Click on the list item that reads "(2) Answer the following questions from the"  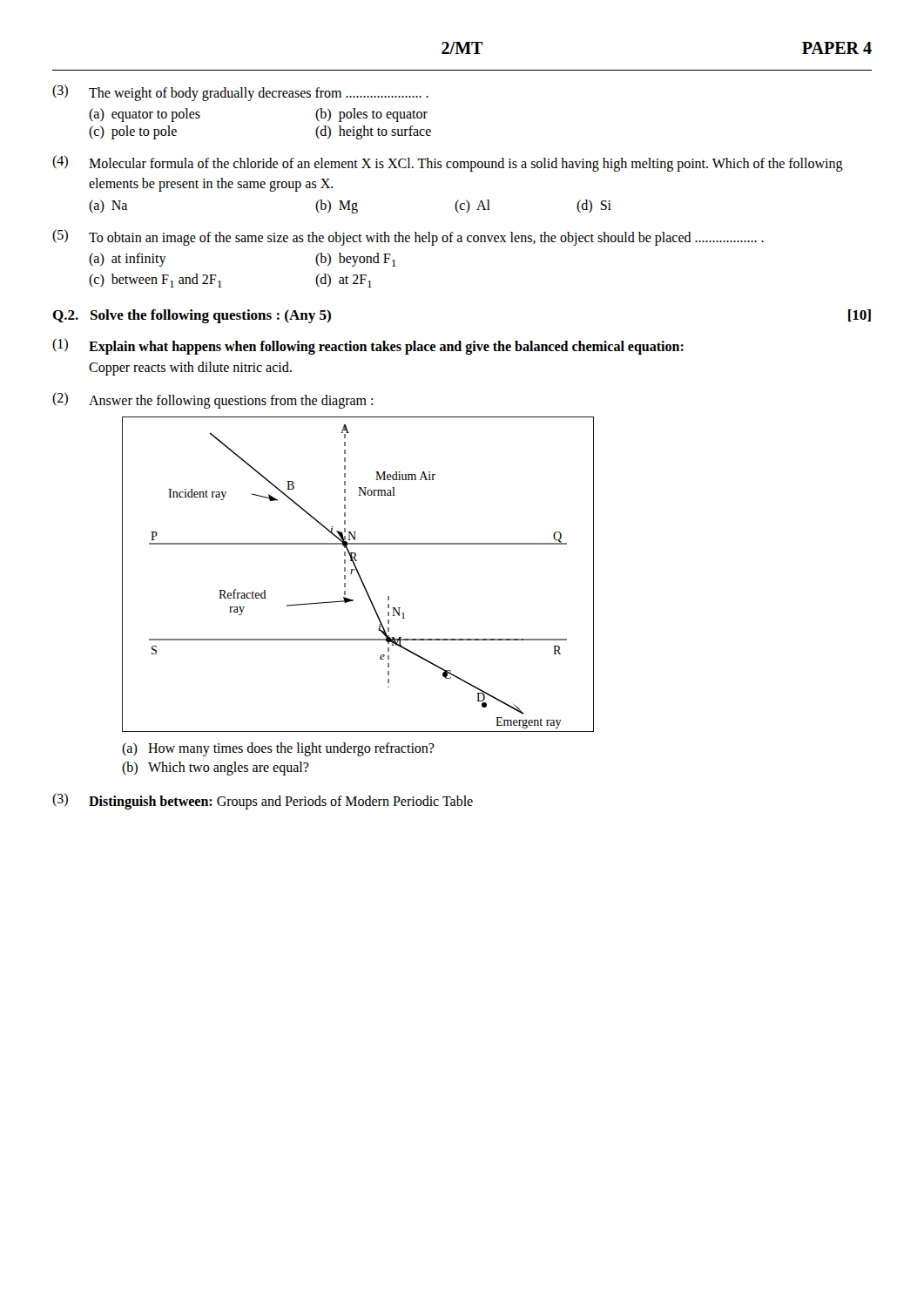pyautogui.click(x=212, y=400)
